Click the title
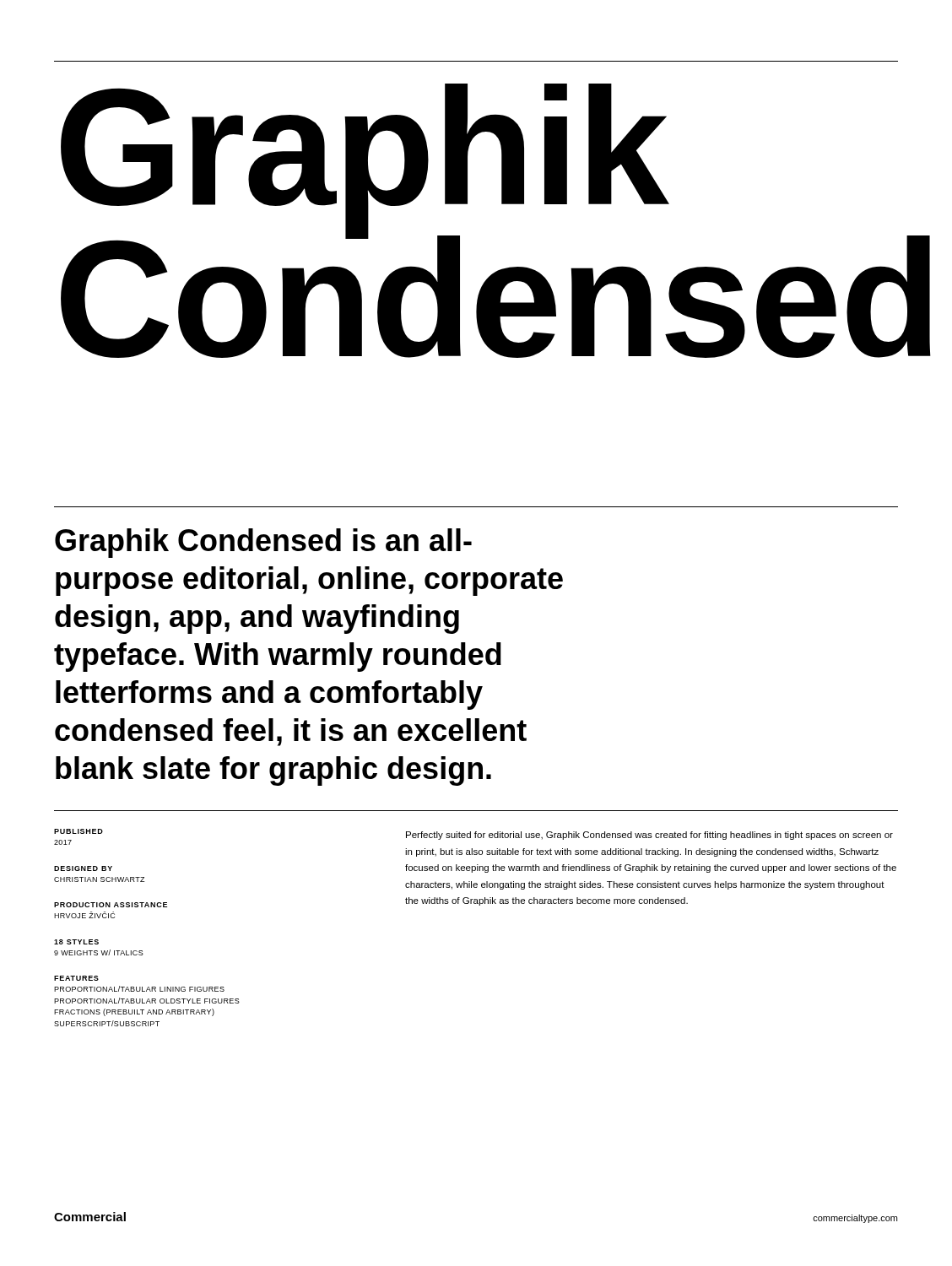The height and width of the screenshot is (1266, 952). [476, 224]
